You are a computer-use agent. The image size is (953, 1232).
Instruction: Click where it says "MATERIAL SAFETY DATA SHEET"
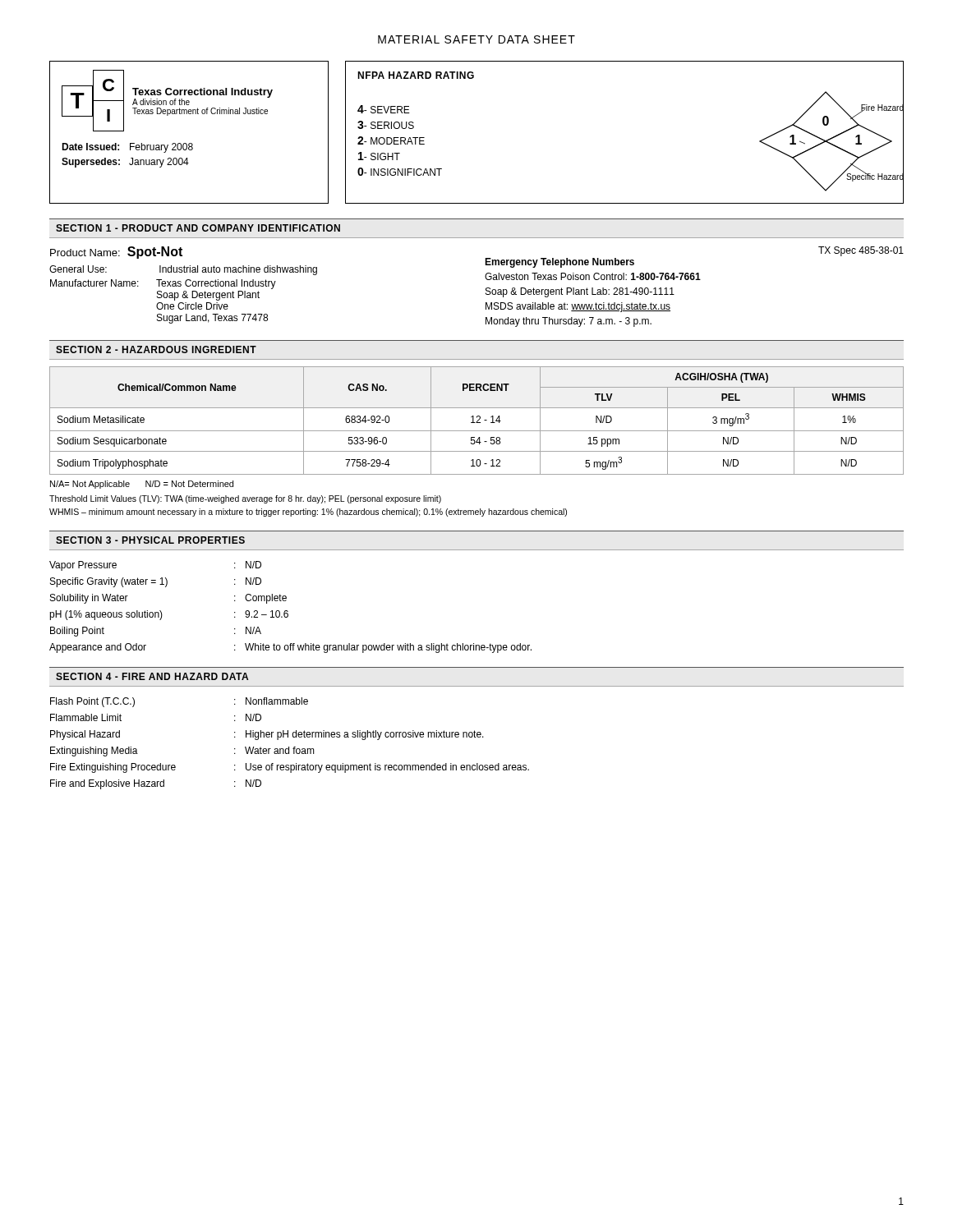click(x=476, y=39)
